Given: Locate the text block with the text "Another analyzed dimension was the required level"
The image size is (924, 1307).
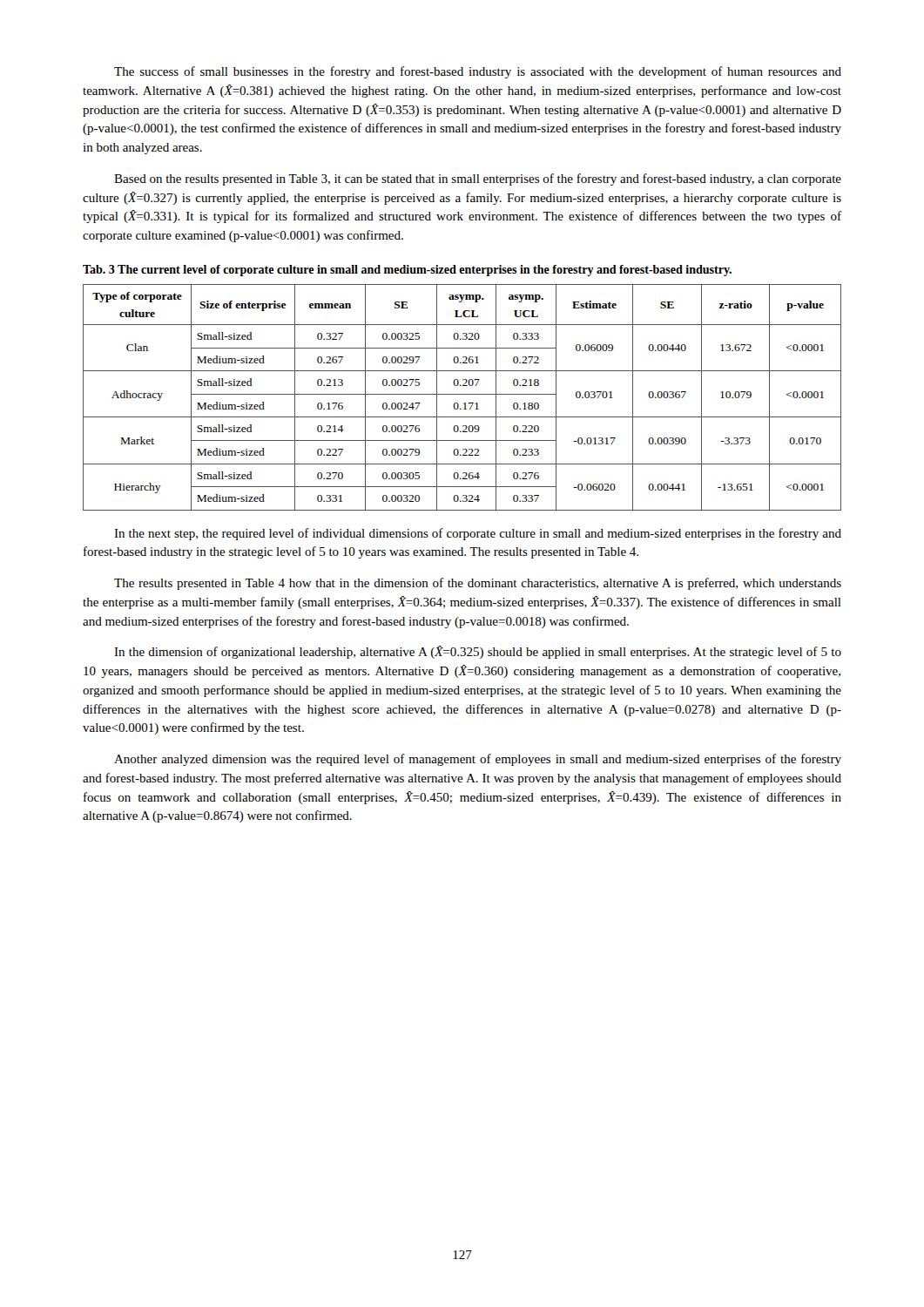Looking at the screenshot, I should (462, 788).
